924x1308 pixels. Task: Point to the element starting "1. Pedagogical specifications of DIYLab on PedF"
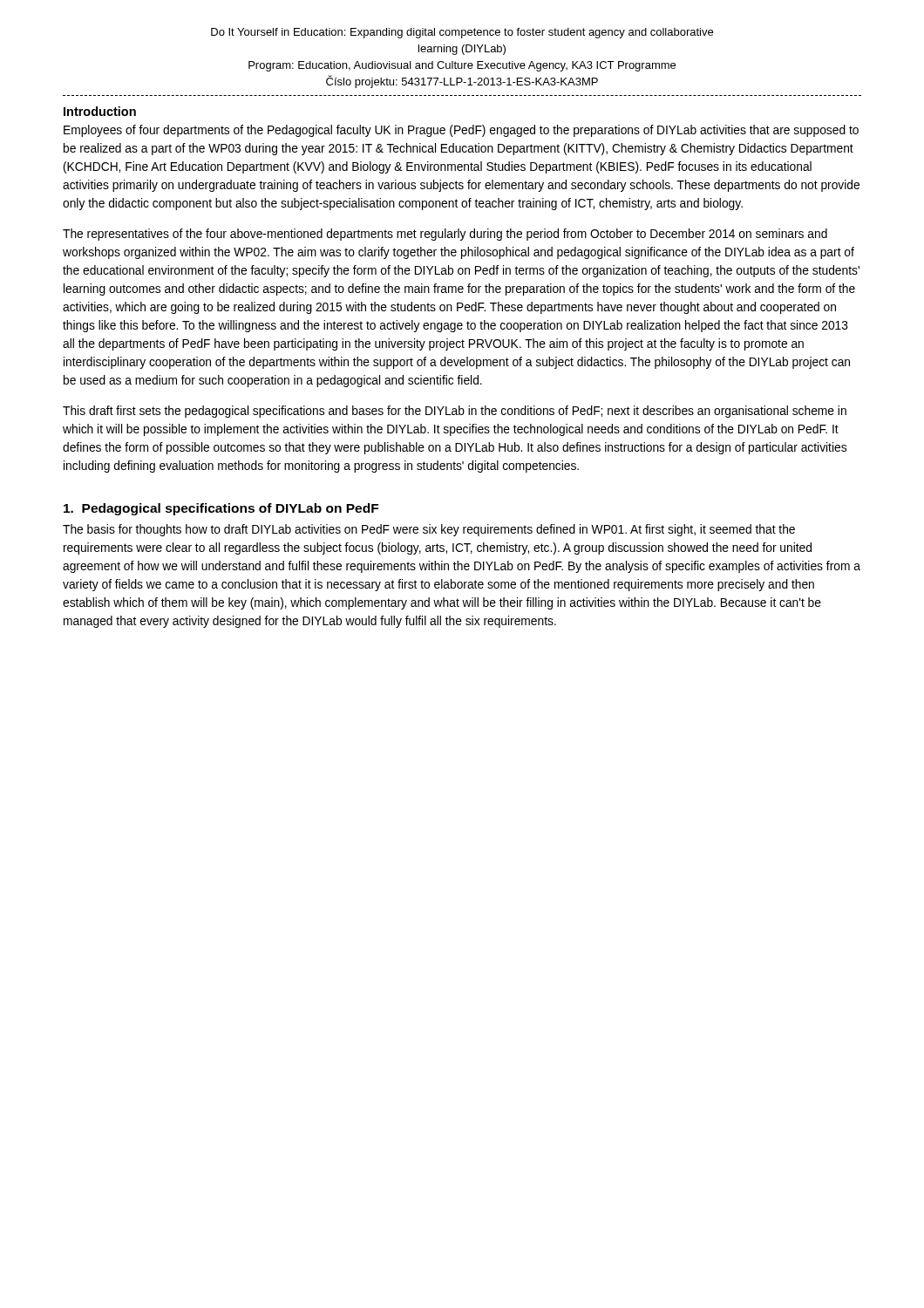221,508
